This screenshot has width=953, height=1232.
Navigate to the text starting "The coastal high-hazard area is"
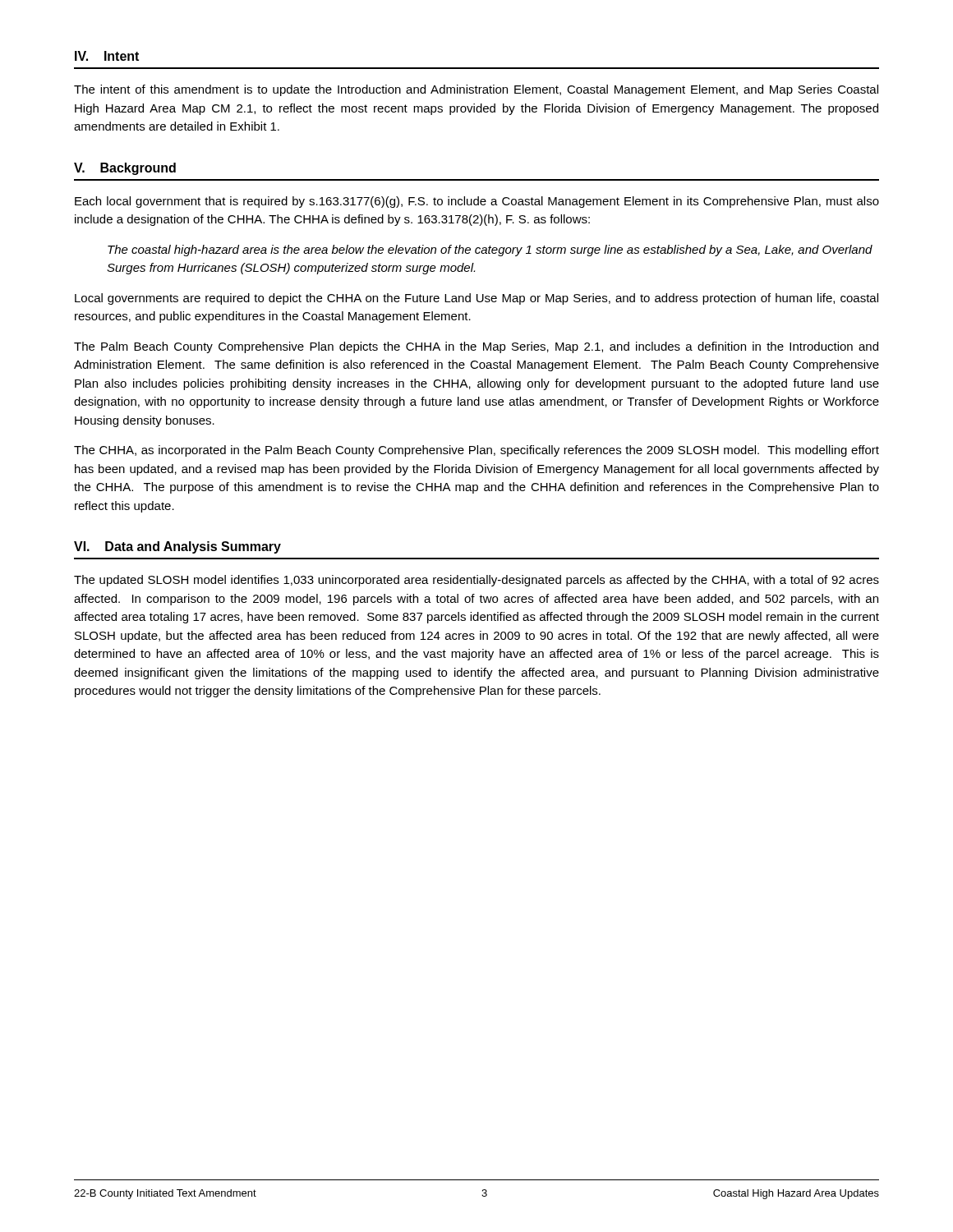489,258
